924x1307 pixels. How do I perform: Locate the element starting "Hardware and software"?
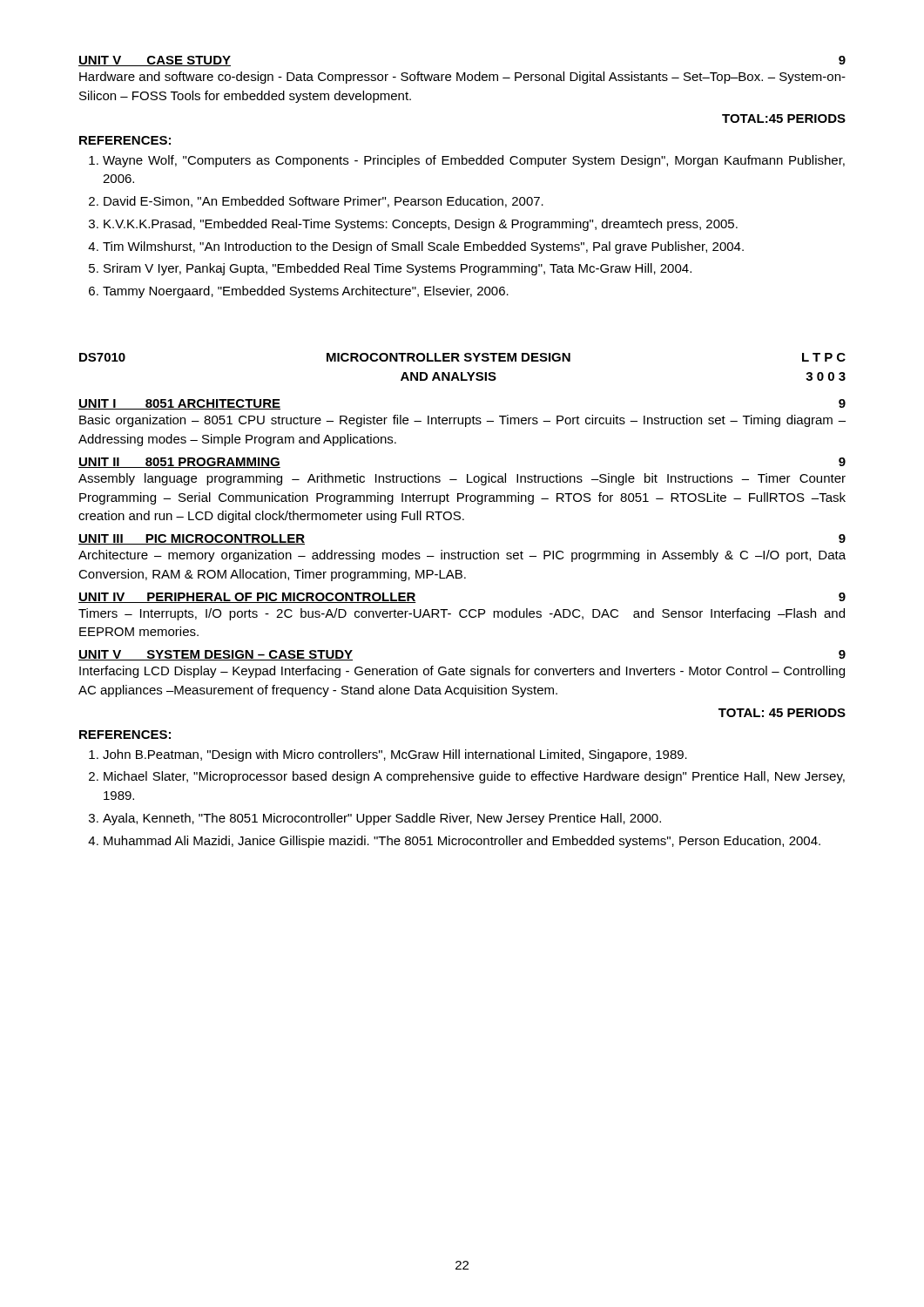462,86
